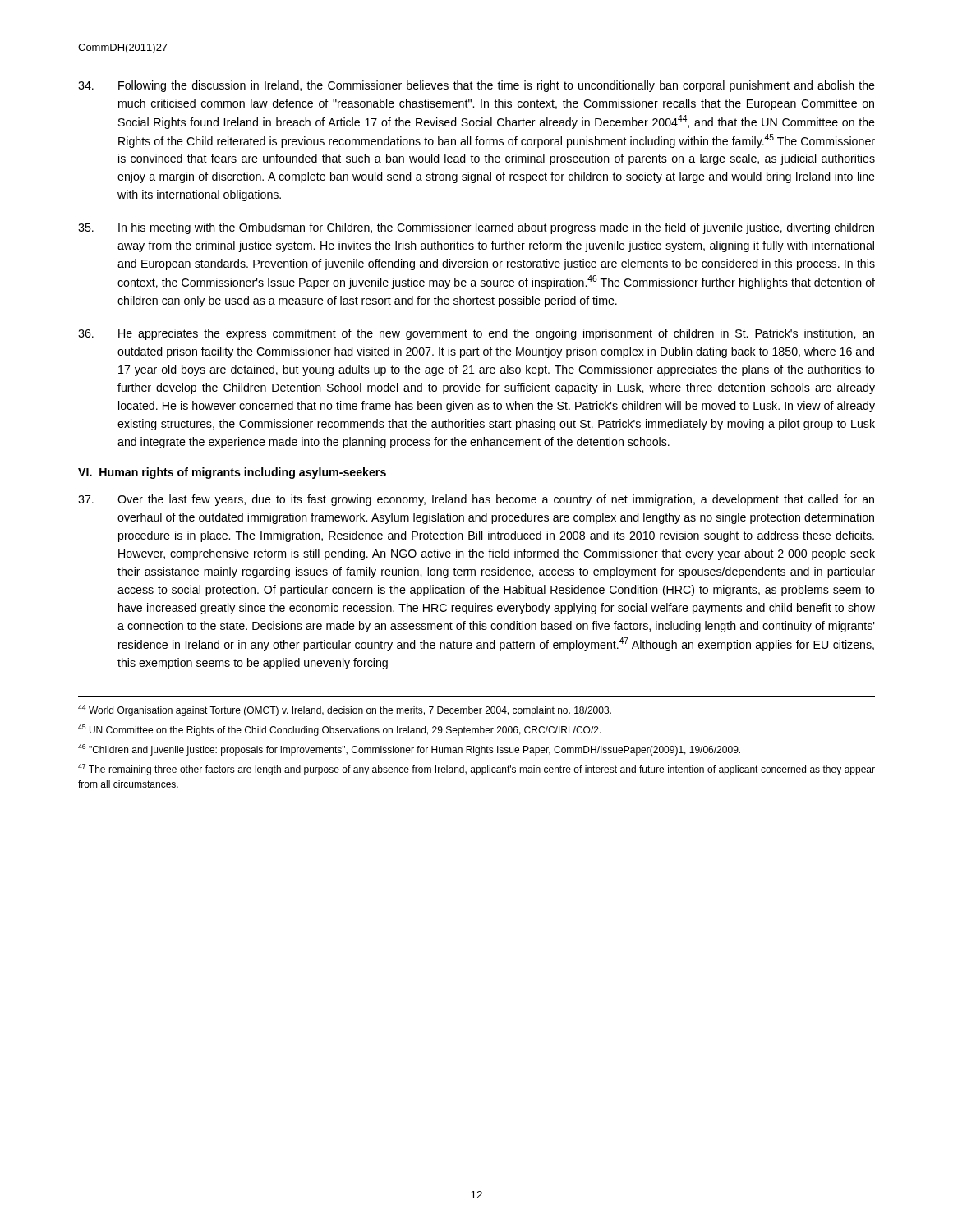
Task: Locate the text block starting "37. Over the last few"
Action: (x=476, y=581)
